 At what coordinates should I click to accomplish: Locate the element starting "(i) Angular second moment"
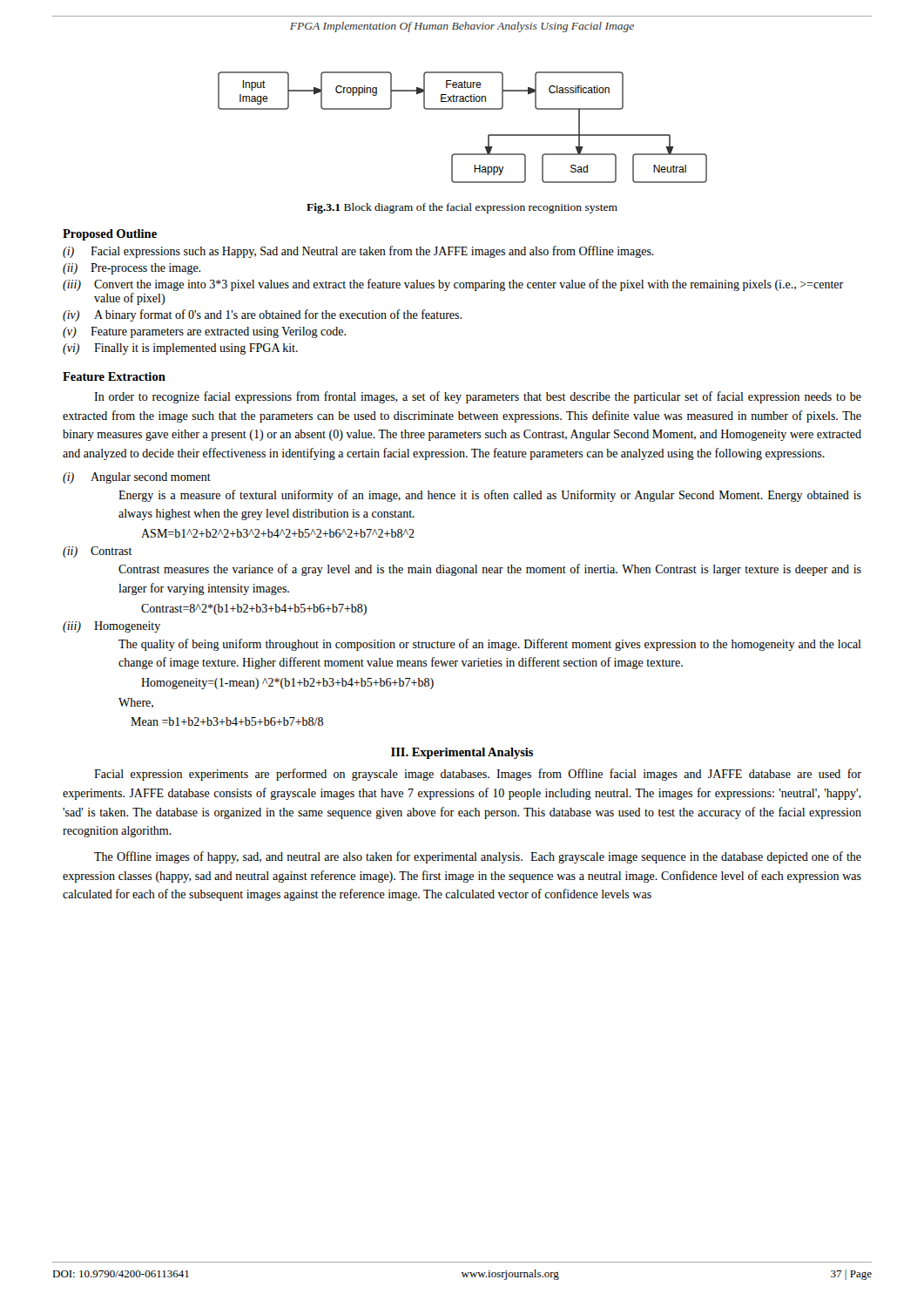137,478
